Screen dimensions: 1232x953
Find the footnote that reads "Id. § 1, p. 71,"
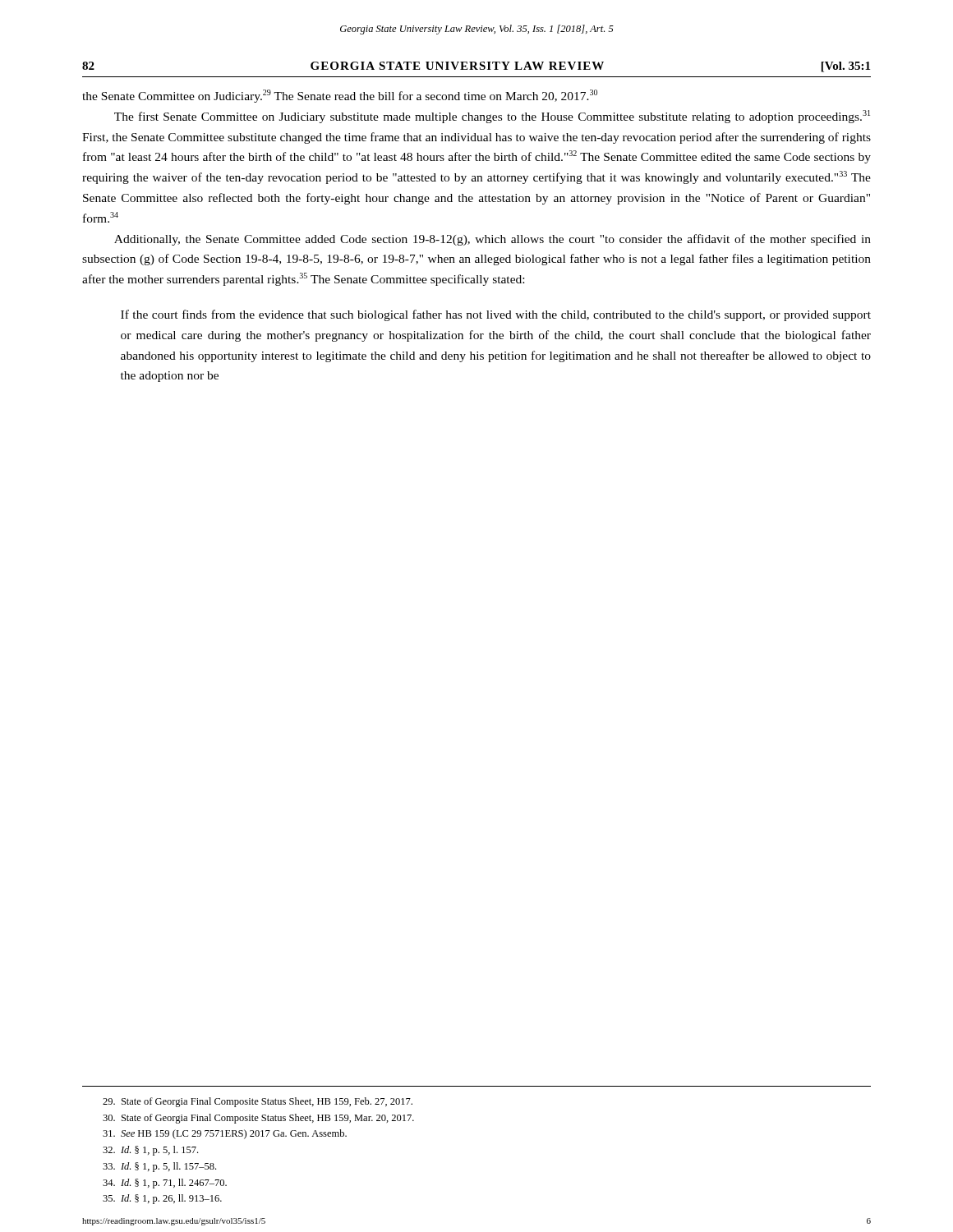(x=165, y=1184)
